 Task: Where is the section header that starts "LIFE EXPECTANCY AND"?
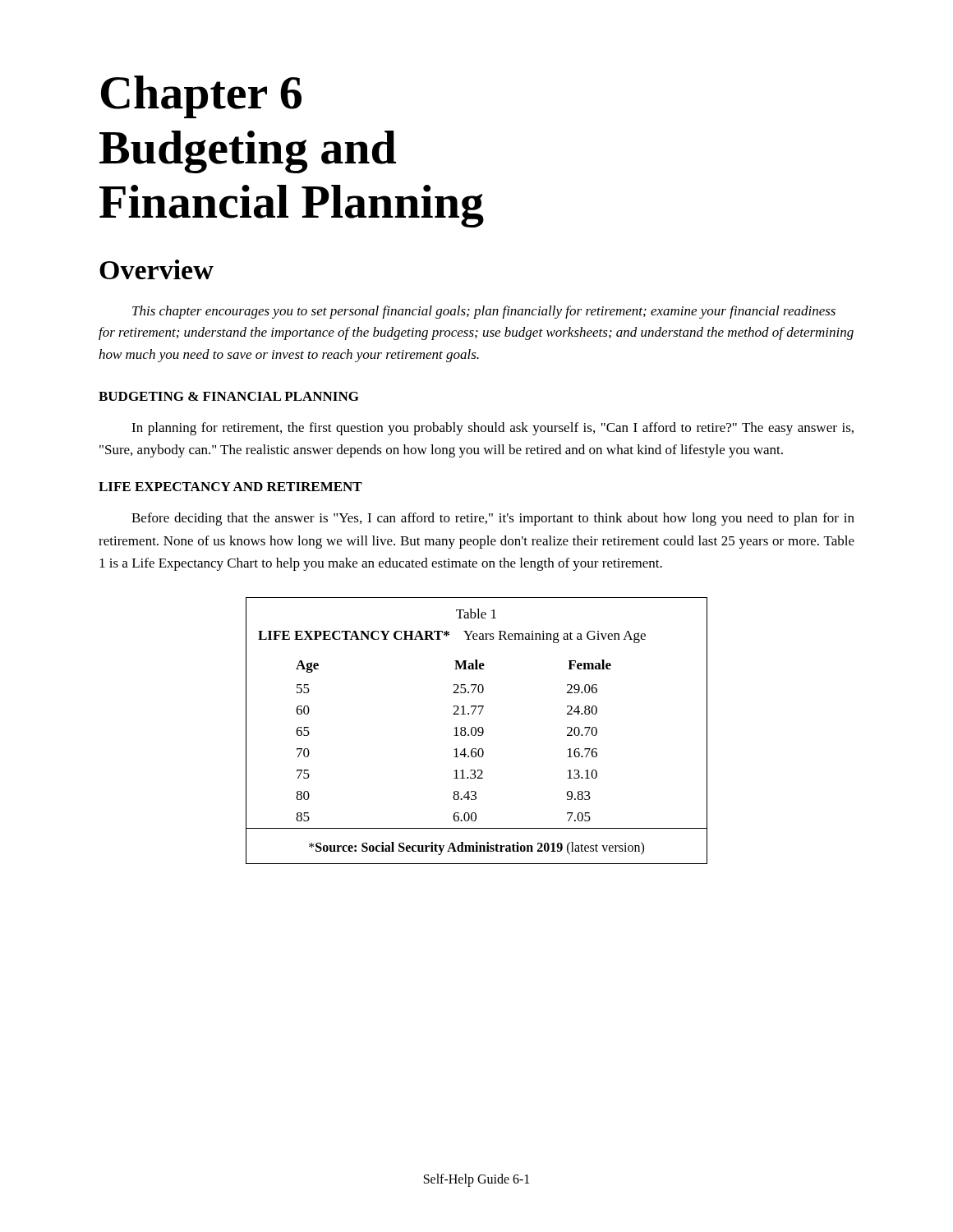(x=230, y=487)
